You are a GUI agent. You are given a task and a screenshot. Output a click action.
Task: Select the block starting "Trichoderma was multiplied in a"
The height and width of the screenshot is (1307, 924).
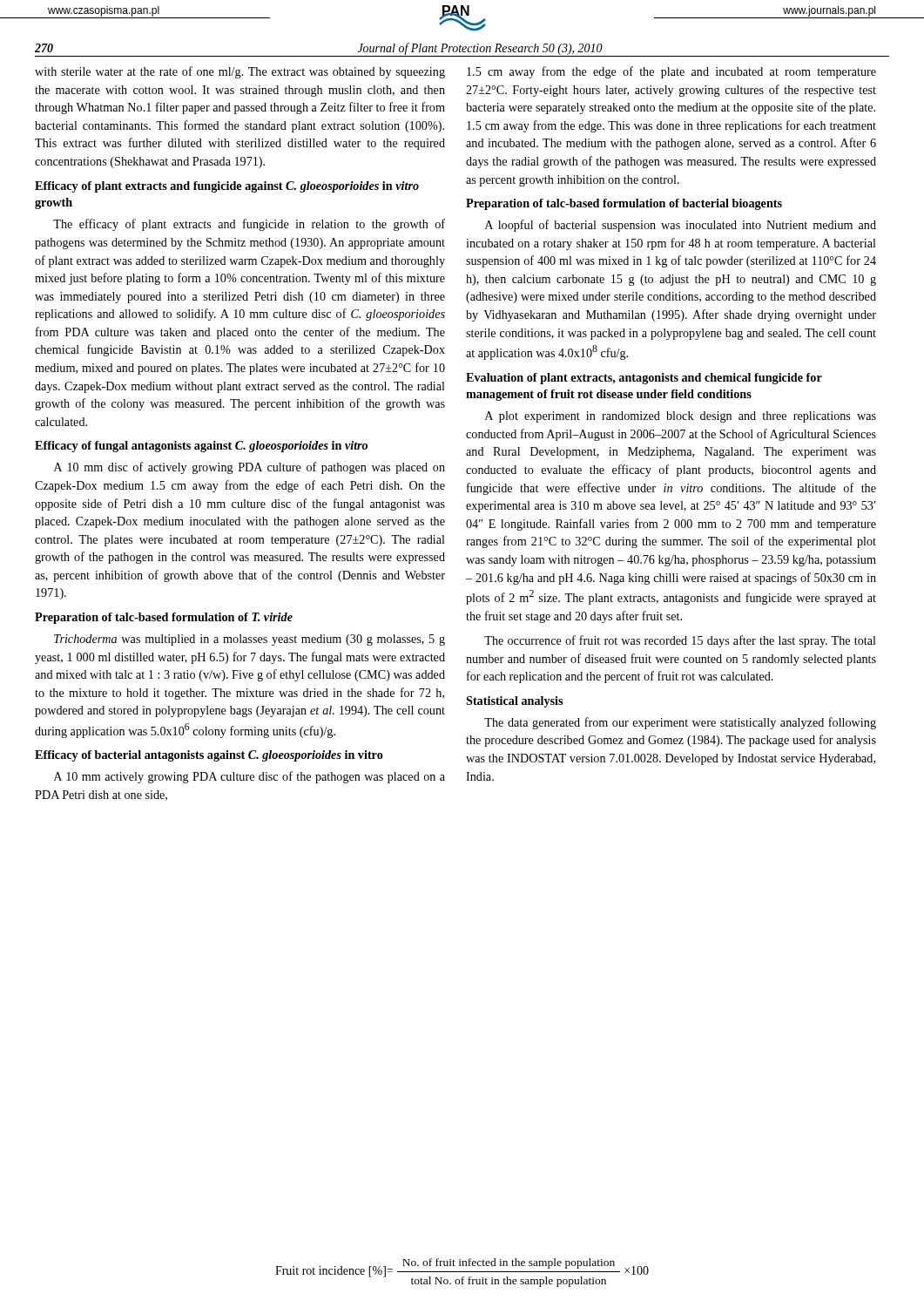tap(240, 685)
